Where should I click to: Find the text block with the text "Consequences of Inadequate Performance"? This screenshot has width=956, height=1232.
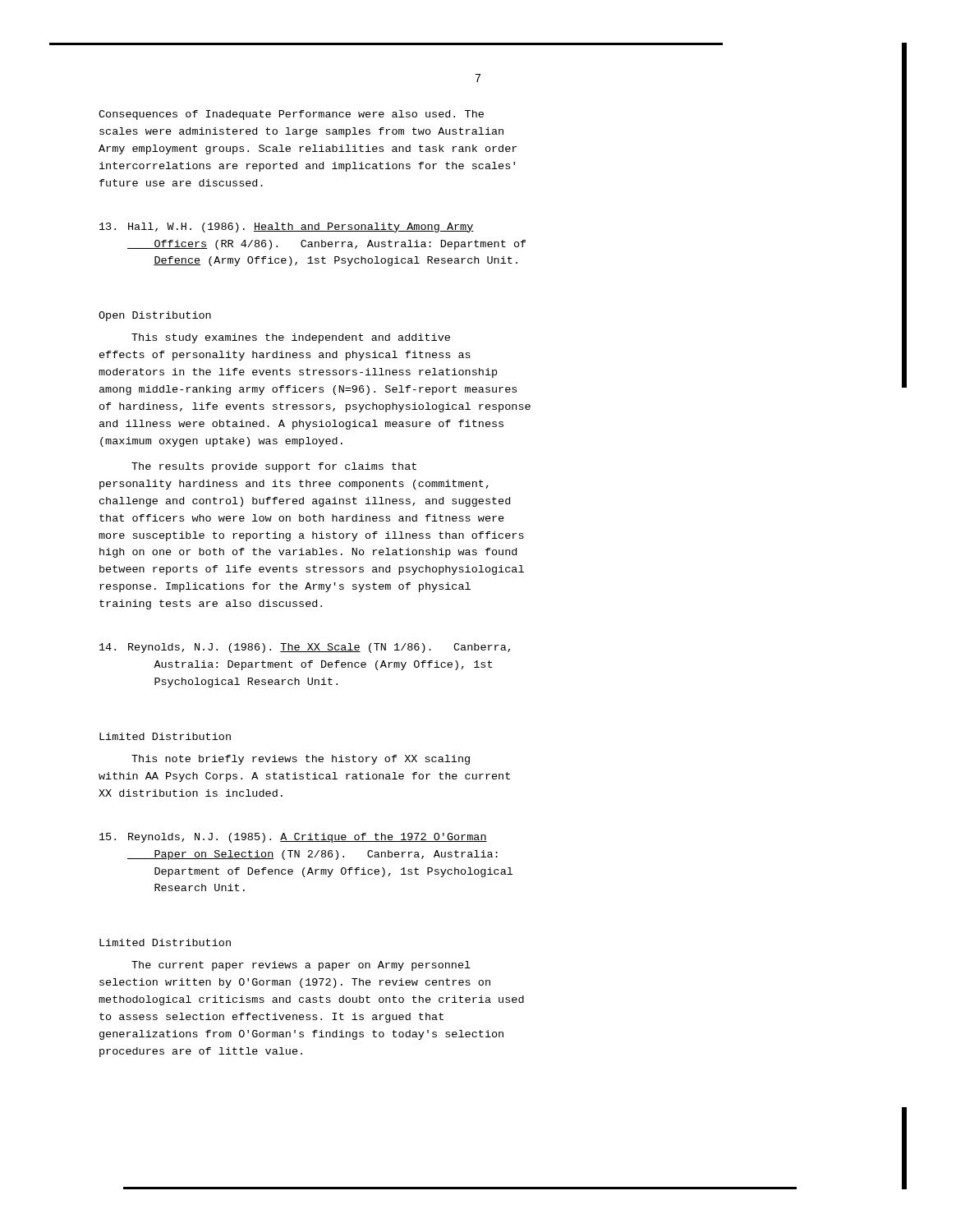click(308, 149)
